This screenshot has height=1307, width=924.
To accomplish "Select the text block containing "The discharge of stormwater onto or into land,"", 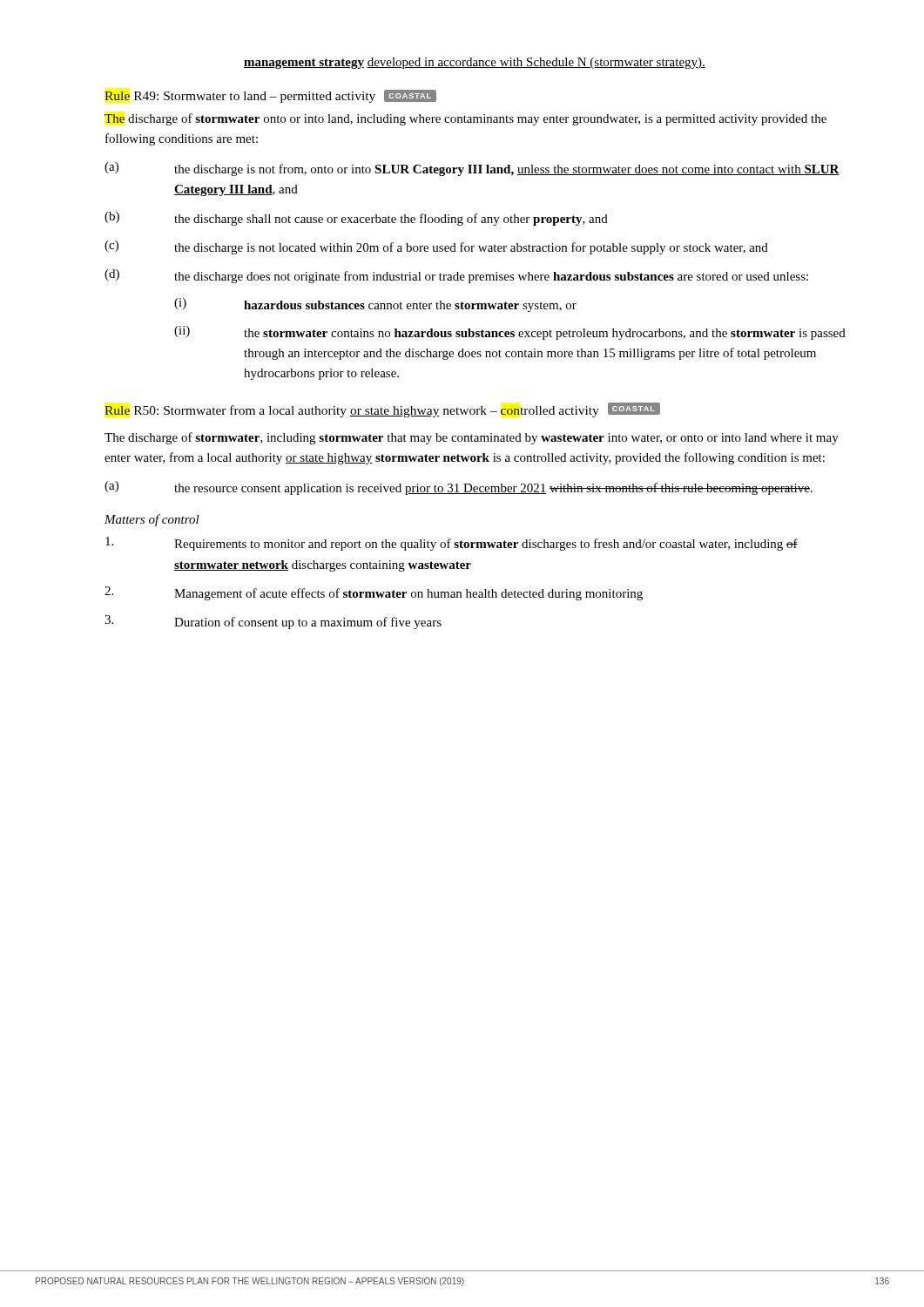I will pyautogui.click(x=466, y=128).
